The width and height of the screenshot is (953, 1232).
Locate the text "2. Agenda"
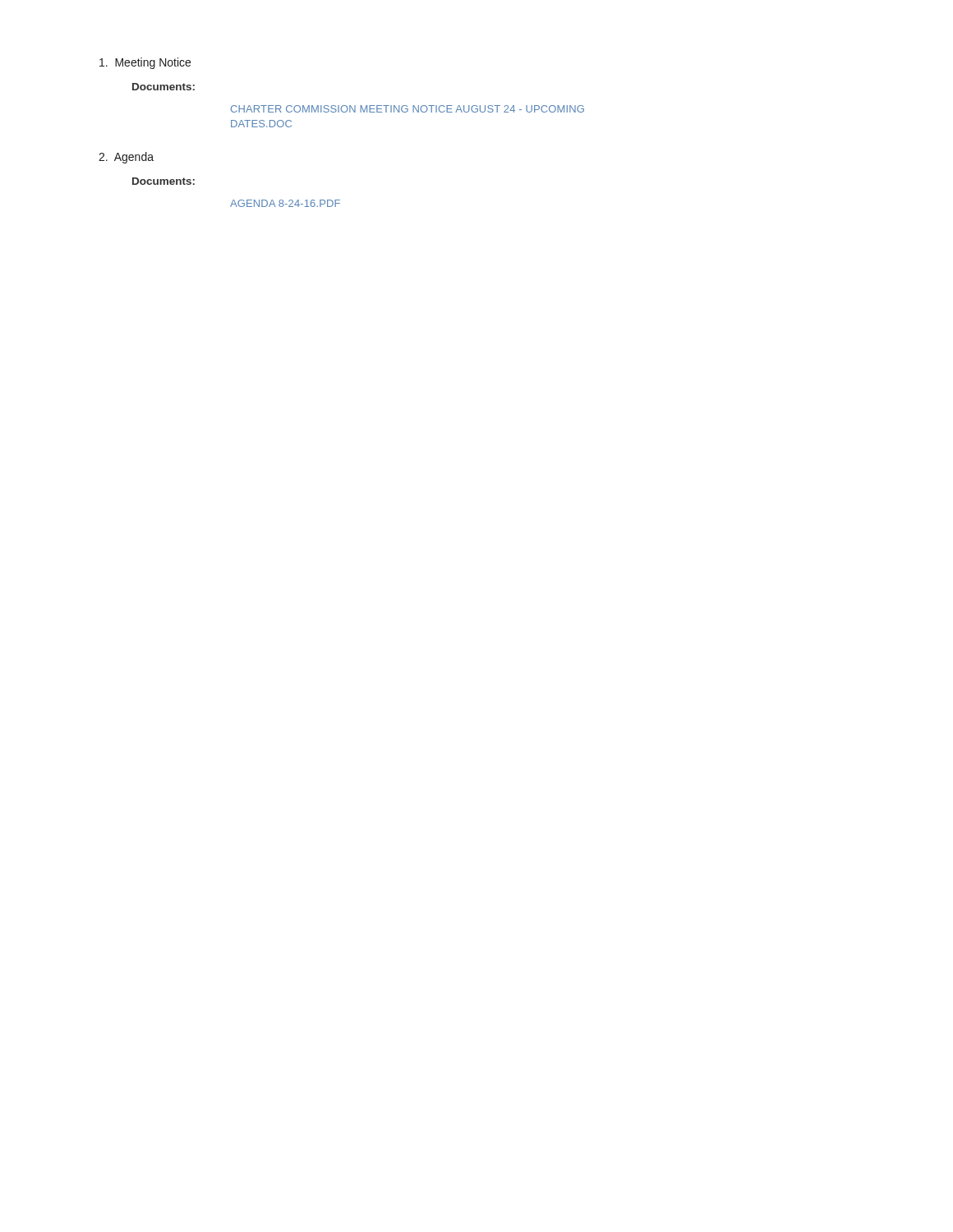point(126,157)
